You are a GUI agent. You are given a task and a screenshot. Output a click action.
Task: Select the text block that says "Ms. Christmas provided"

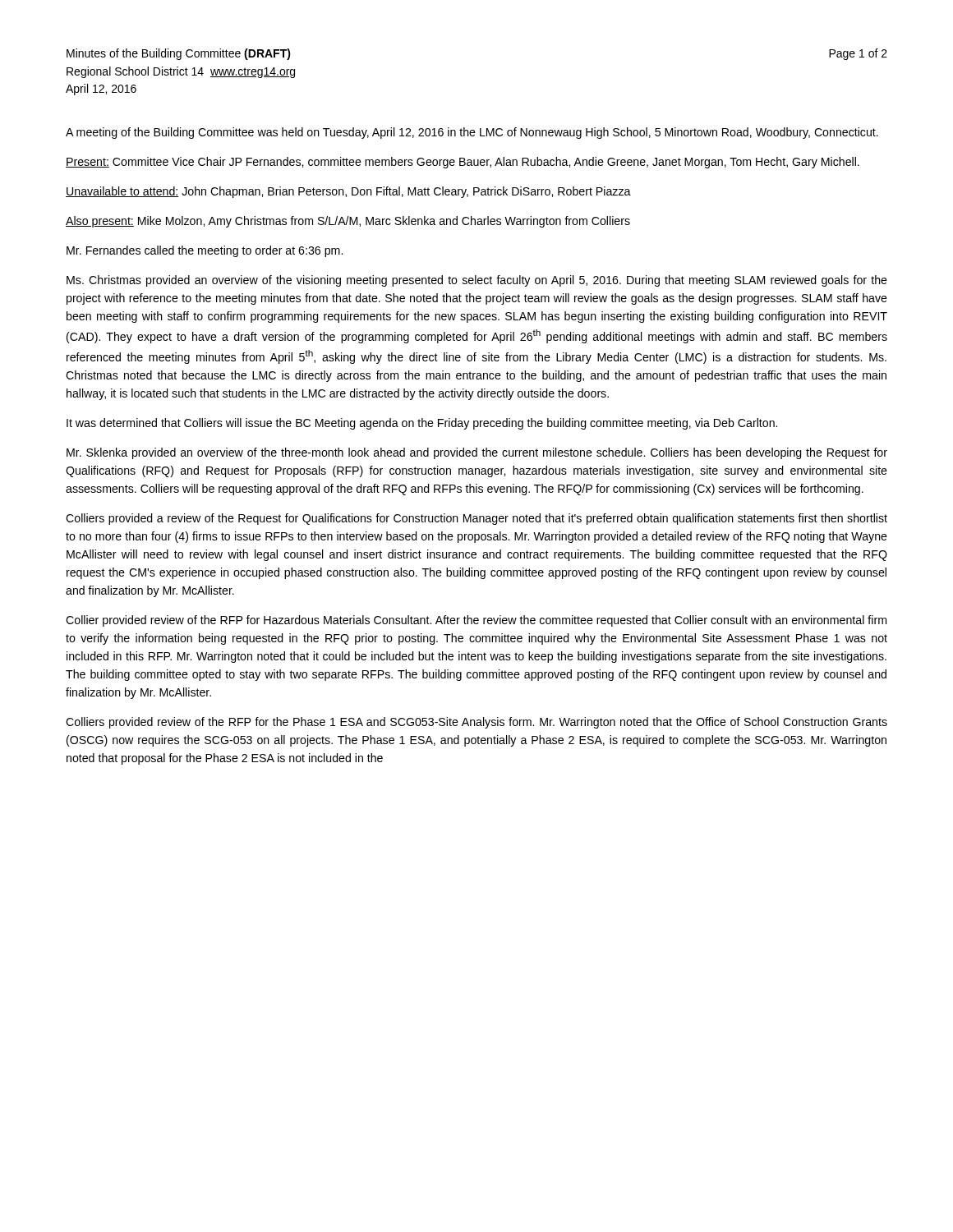[476, 337]
